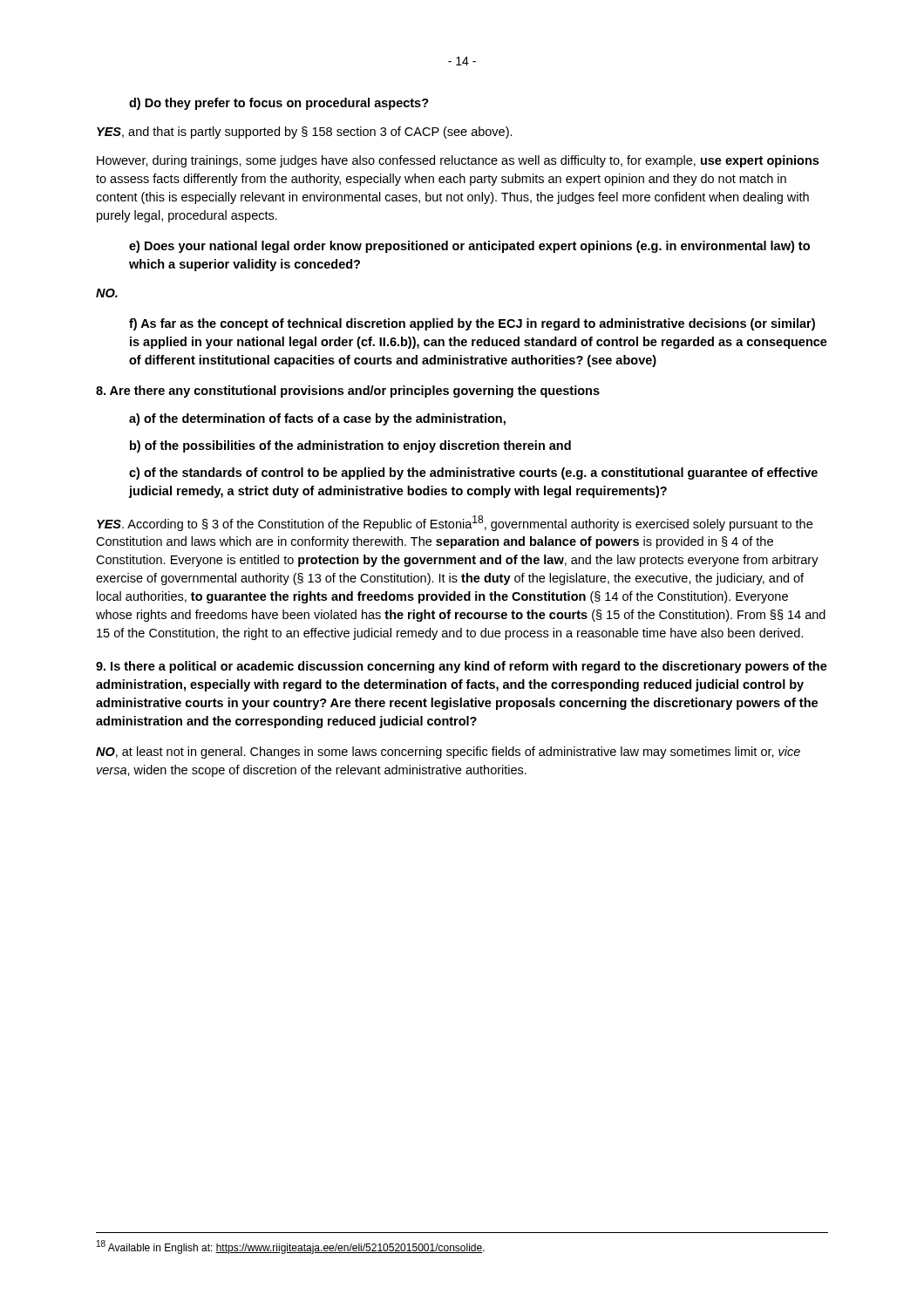Image resolution: width=924 pixels, height=1308 pixels.
Task: Find the region starting "b) of the possibilities of the"
Action: click(350, 445)
